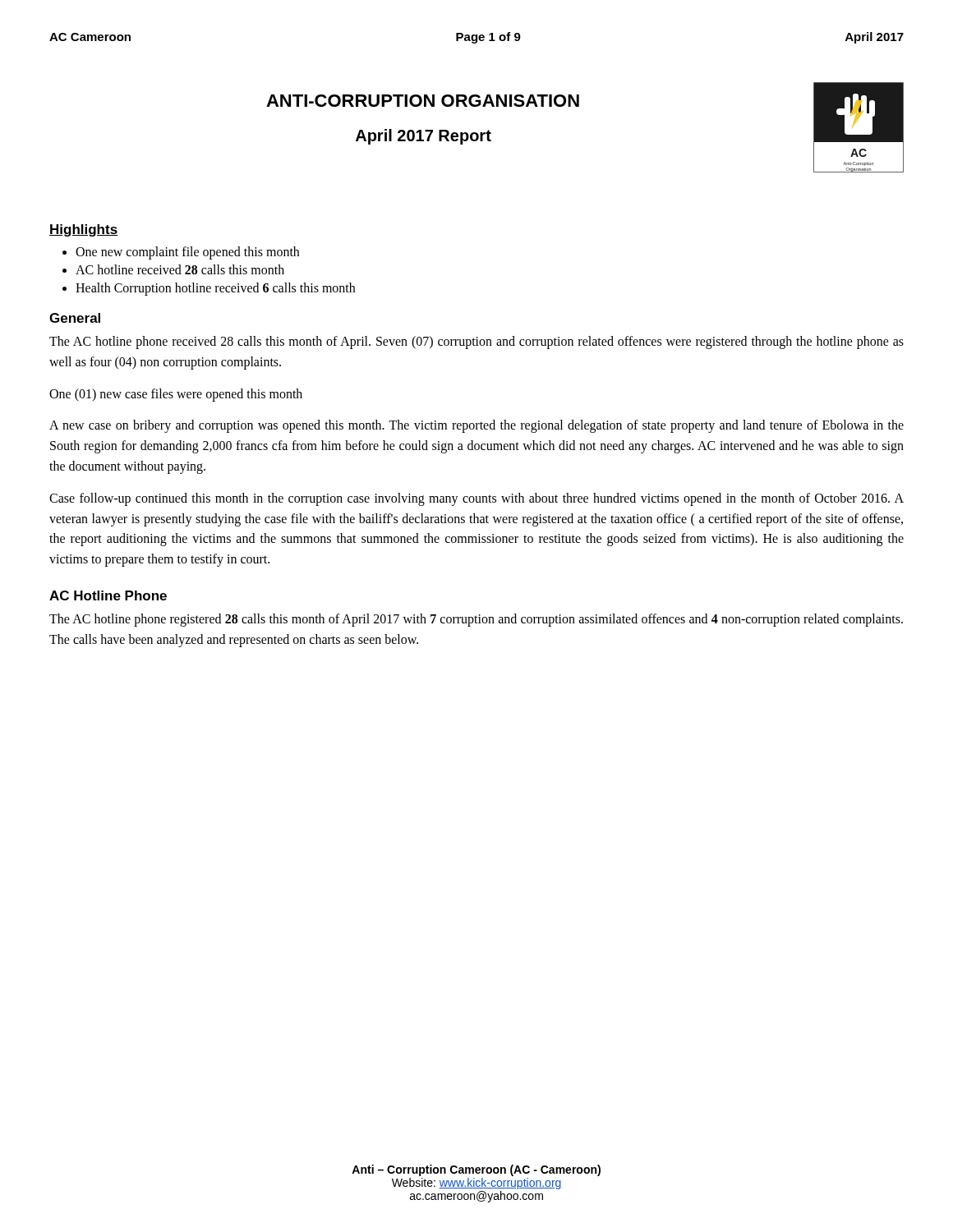Select the passage starting "ANTI-CORRUPTION ORGANISATION"

423,101
